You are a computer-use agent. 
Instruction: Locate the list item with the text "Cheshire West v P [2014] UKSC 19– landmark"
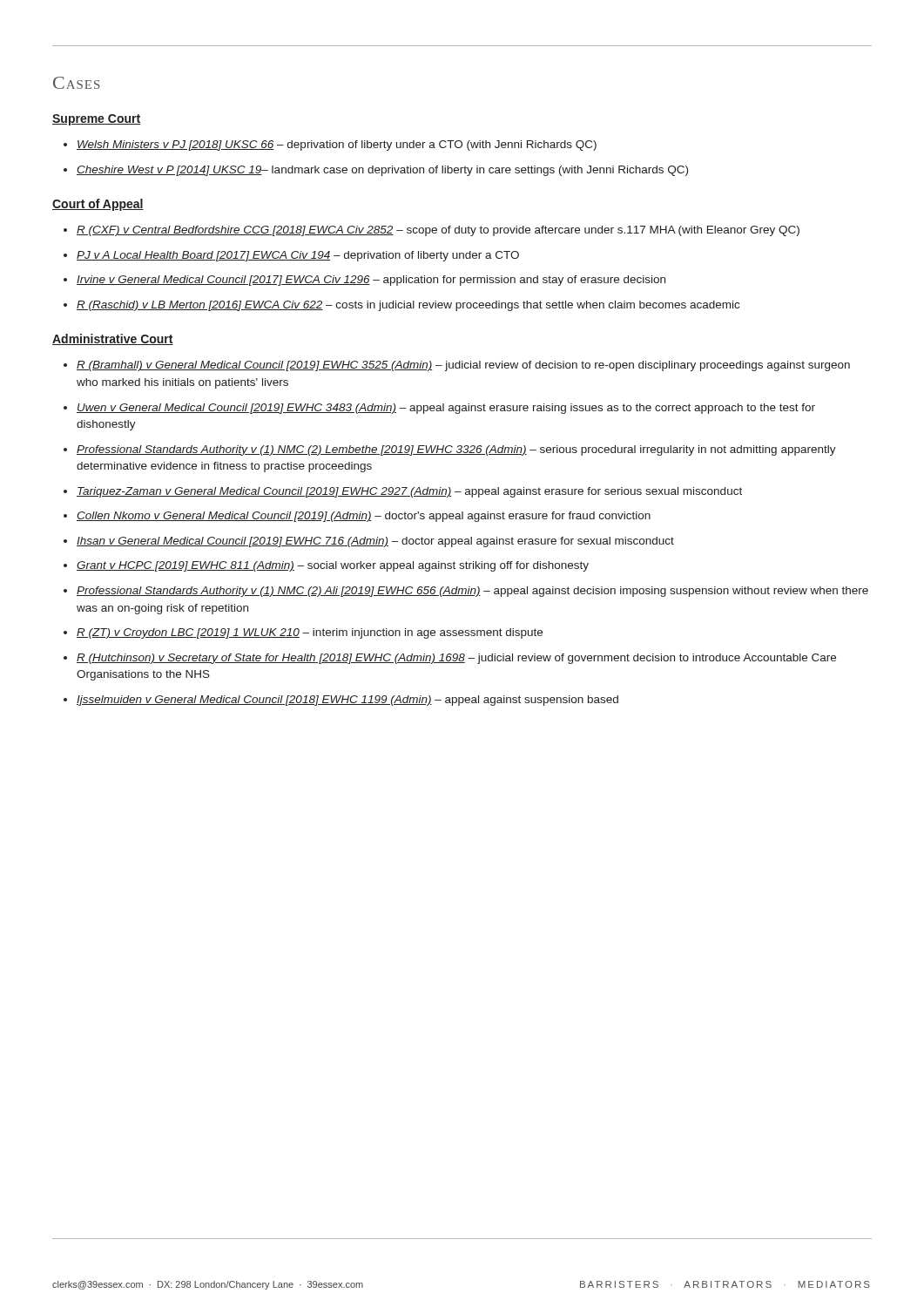383,169
